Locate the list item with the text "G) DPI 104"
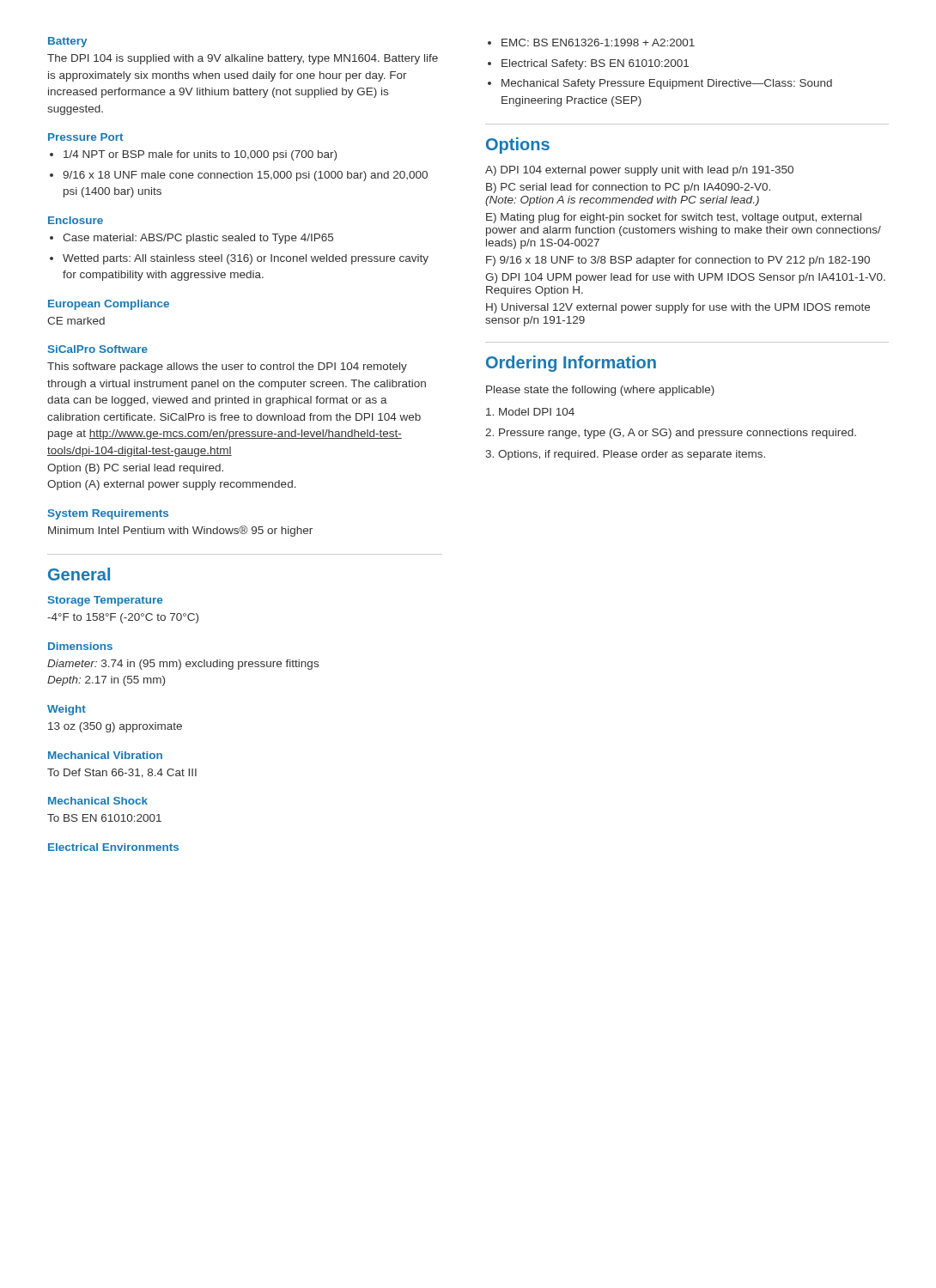Screen dimensions: 1288x936 [686, 284]
